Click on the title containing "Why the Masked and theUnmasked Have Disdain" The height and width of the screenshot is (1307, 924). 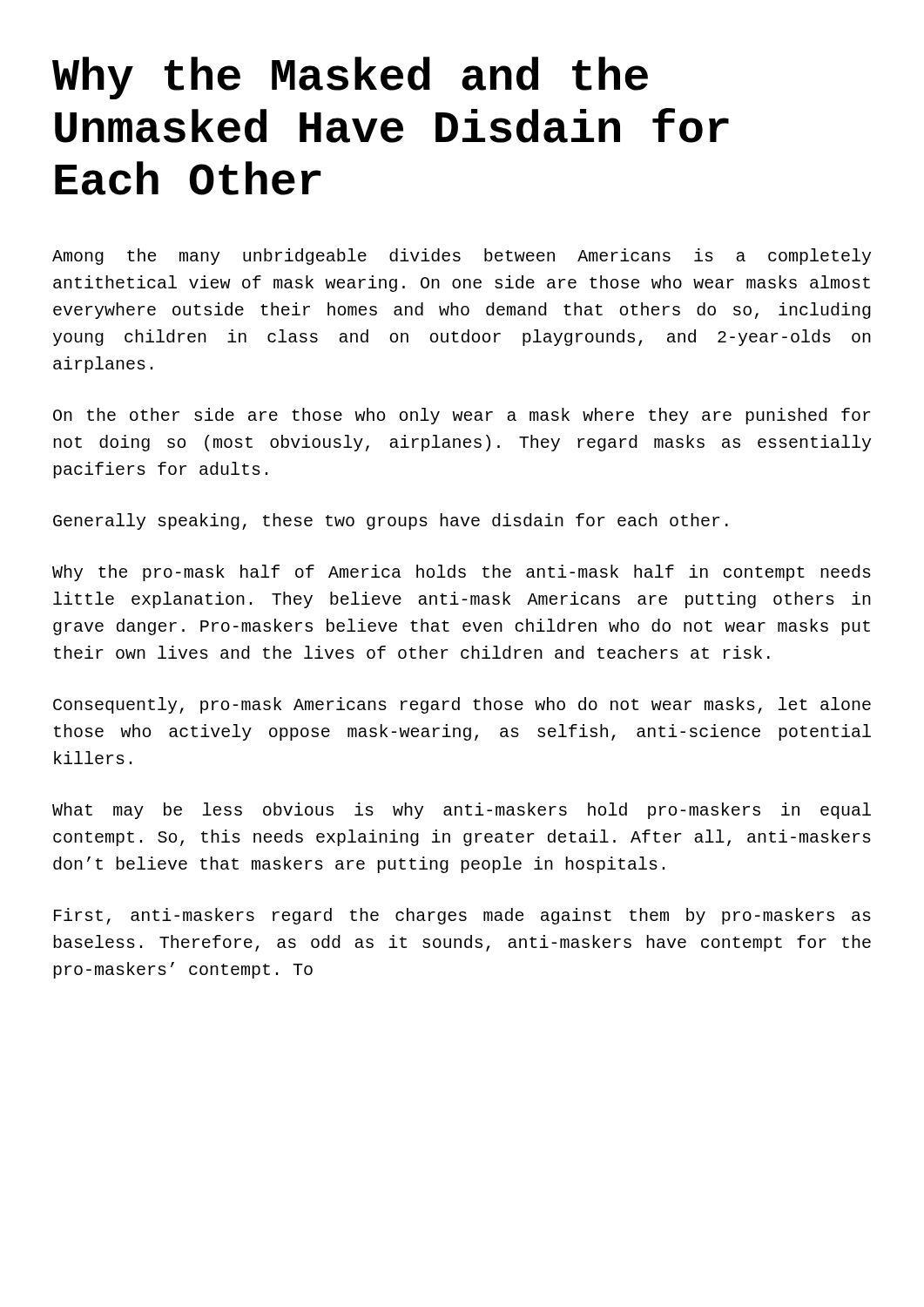[x=462, y=130]
